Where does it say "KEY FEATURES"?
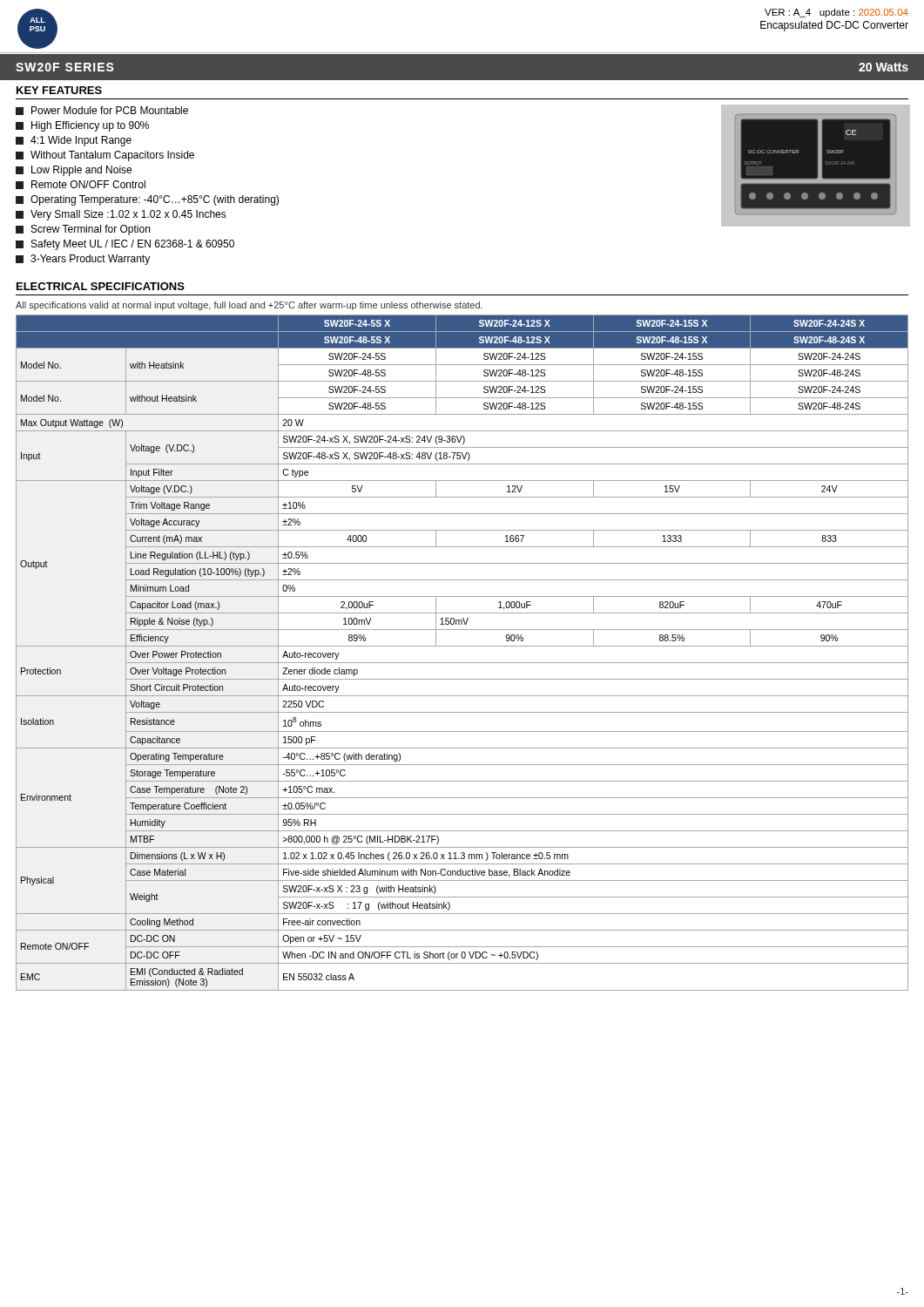Viewport: 924px width, 1307px height. (x=59, y=90)
